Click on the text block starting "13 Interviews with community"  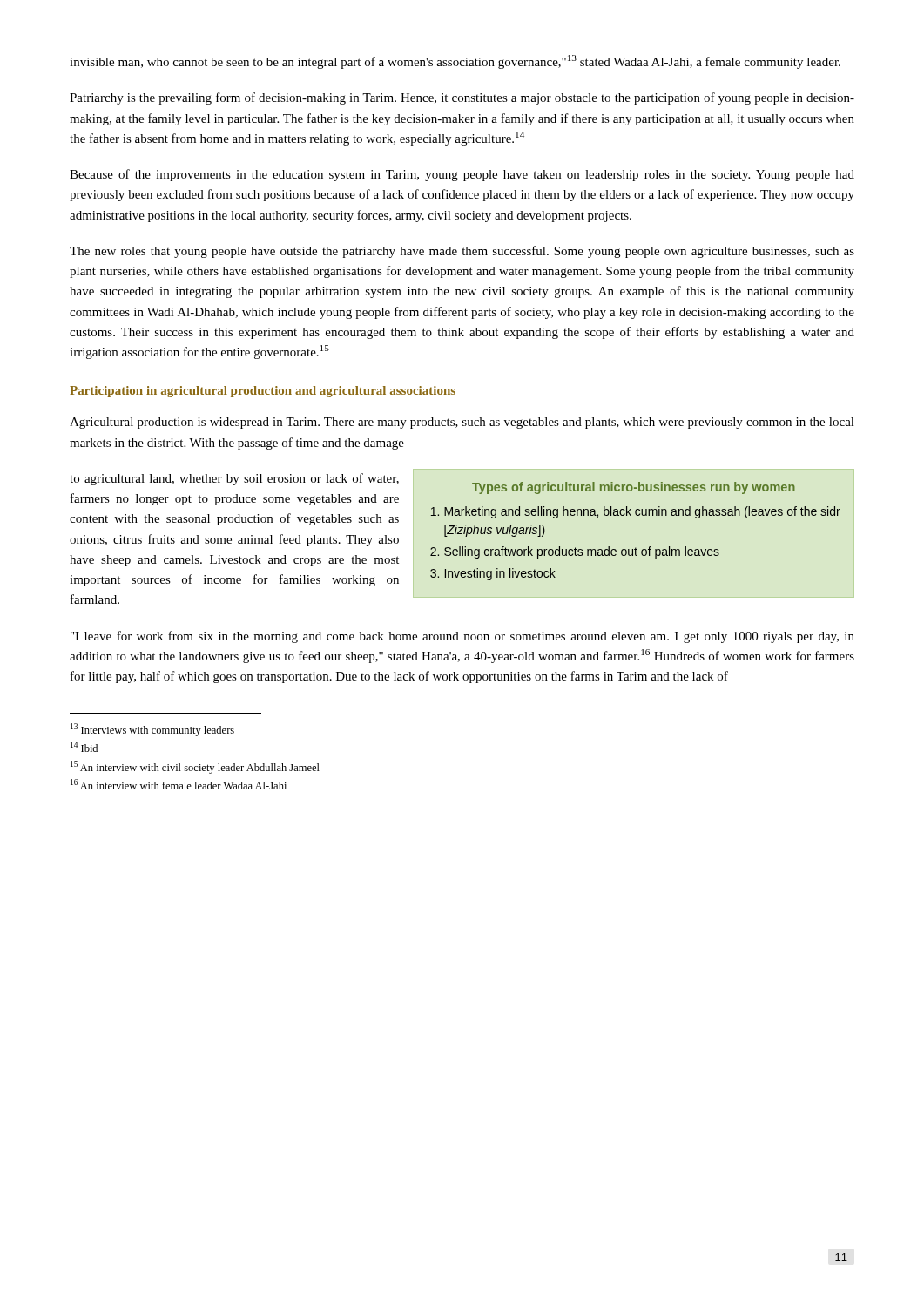pos(152,730)
